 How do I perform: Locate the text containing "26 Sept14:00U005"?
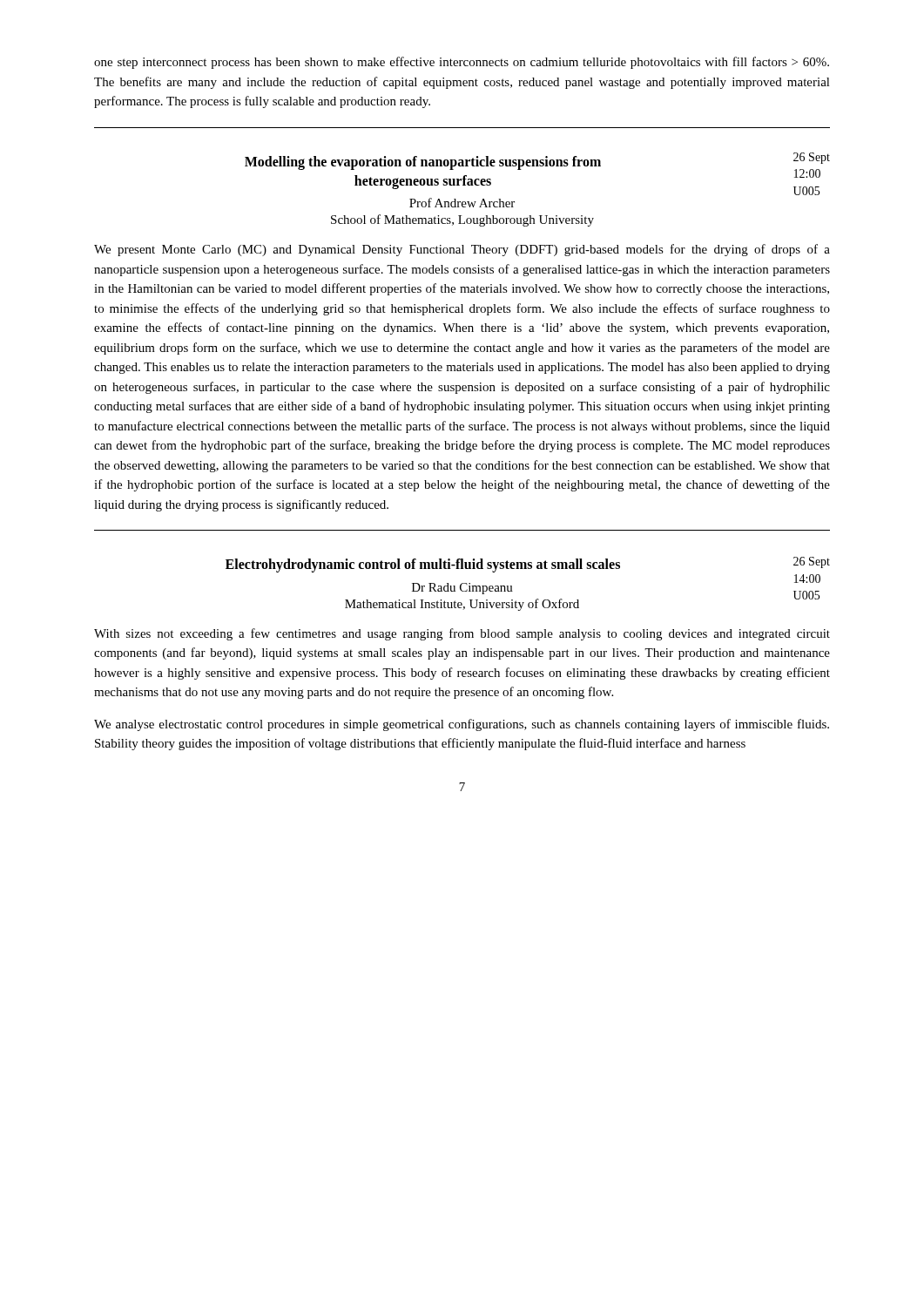[812, 579]
